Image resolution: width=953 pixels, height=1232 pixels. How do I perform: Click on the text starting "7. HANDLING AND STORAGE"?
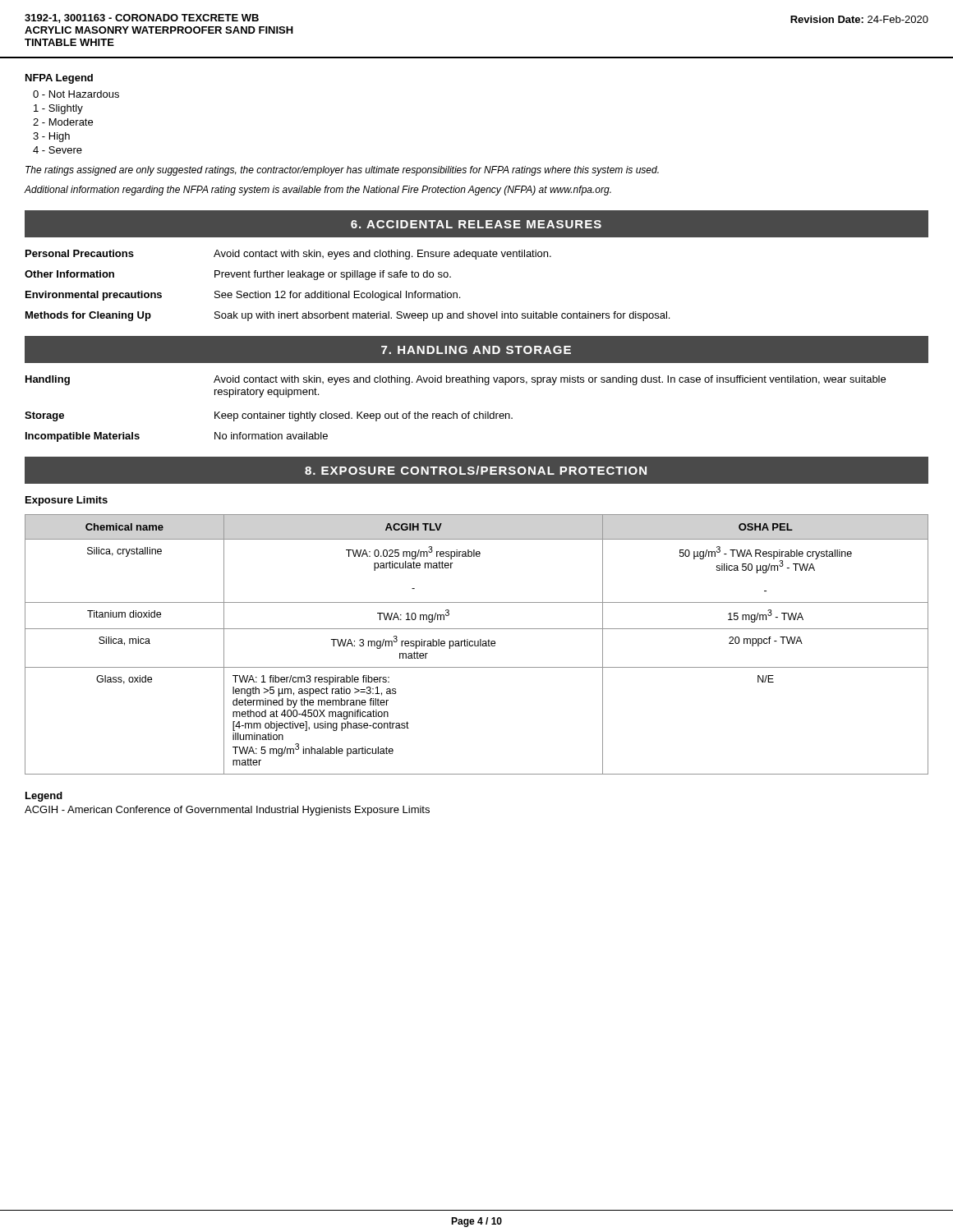(476, 350)
